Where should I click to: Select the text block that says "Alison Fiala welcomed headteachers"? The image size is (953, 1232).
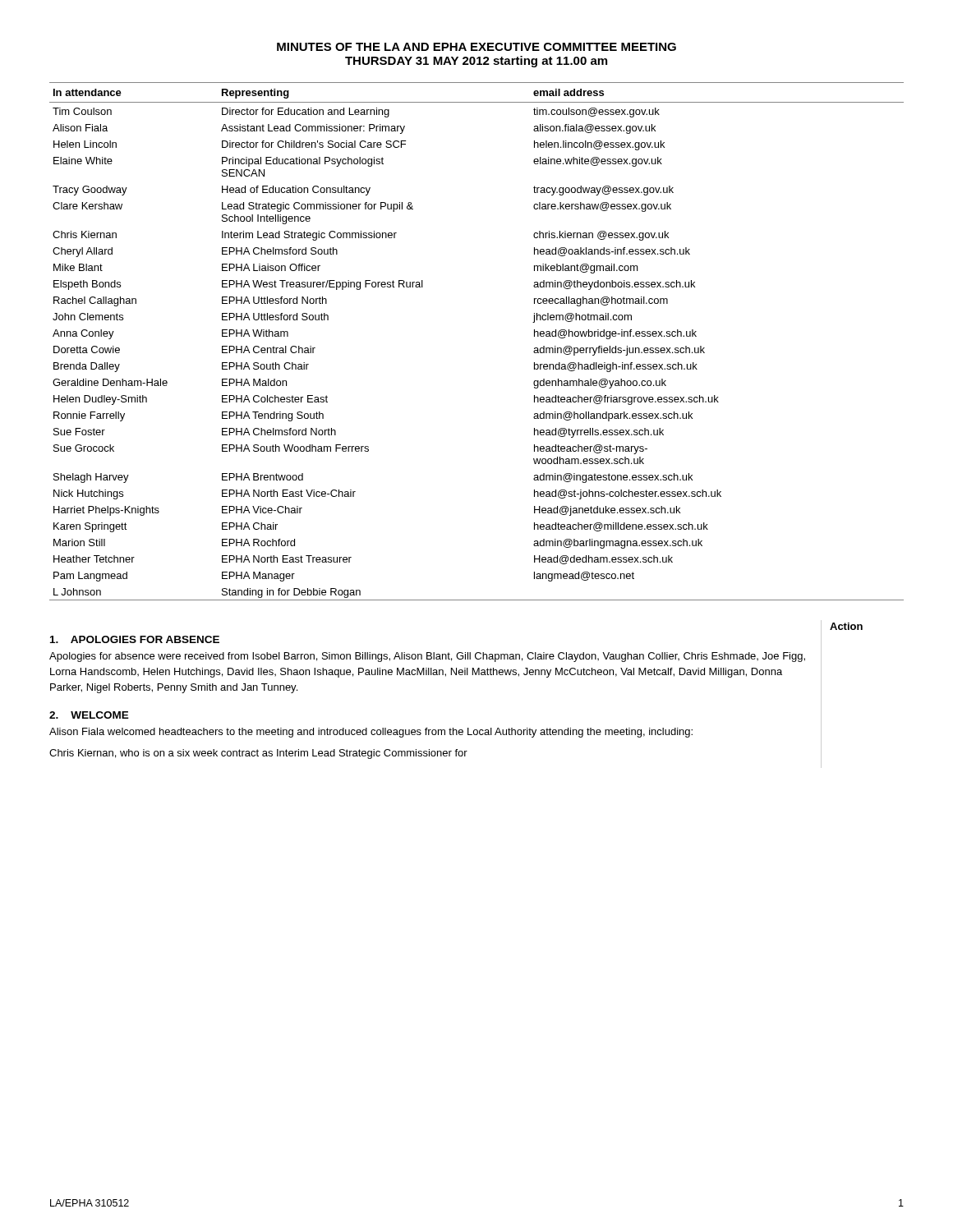pos(371,731)
